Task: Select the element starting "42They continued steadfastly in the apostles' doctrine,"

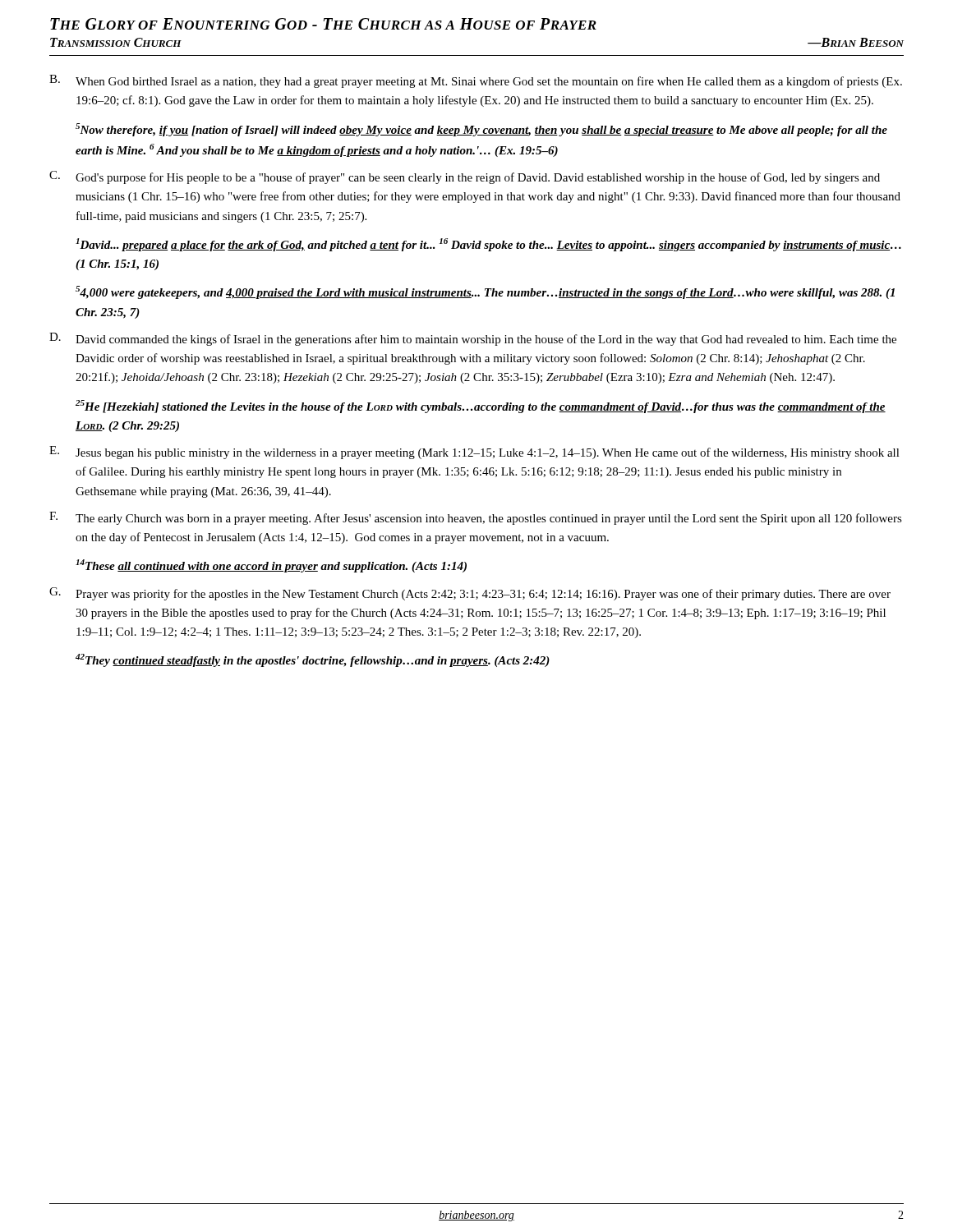Action: (313, 659)
